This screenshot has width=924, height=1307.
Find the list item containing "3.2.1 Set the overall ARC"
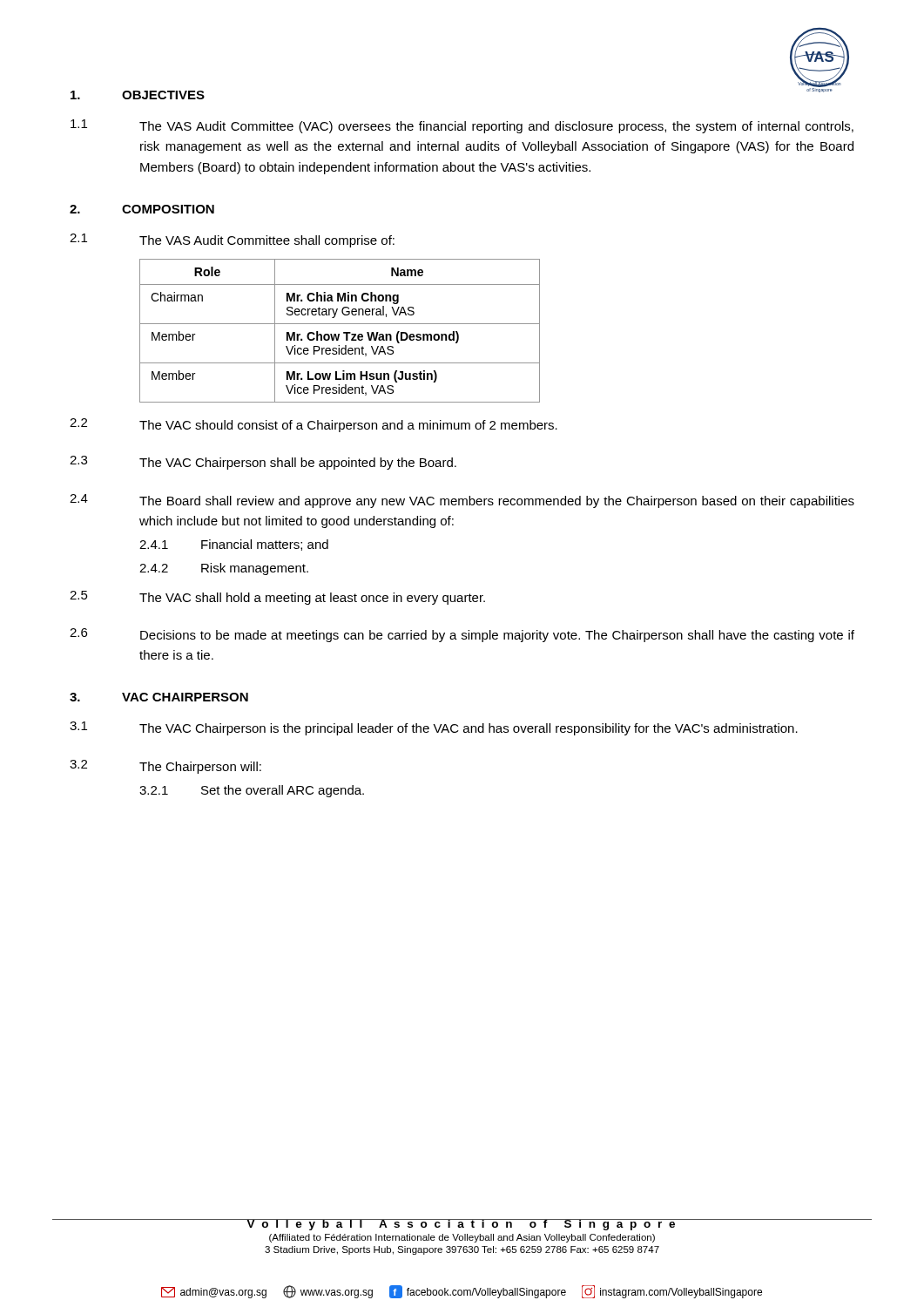click(x=252, y=790)
